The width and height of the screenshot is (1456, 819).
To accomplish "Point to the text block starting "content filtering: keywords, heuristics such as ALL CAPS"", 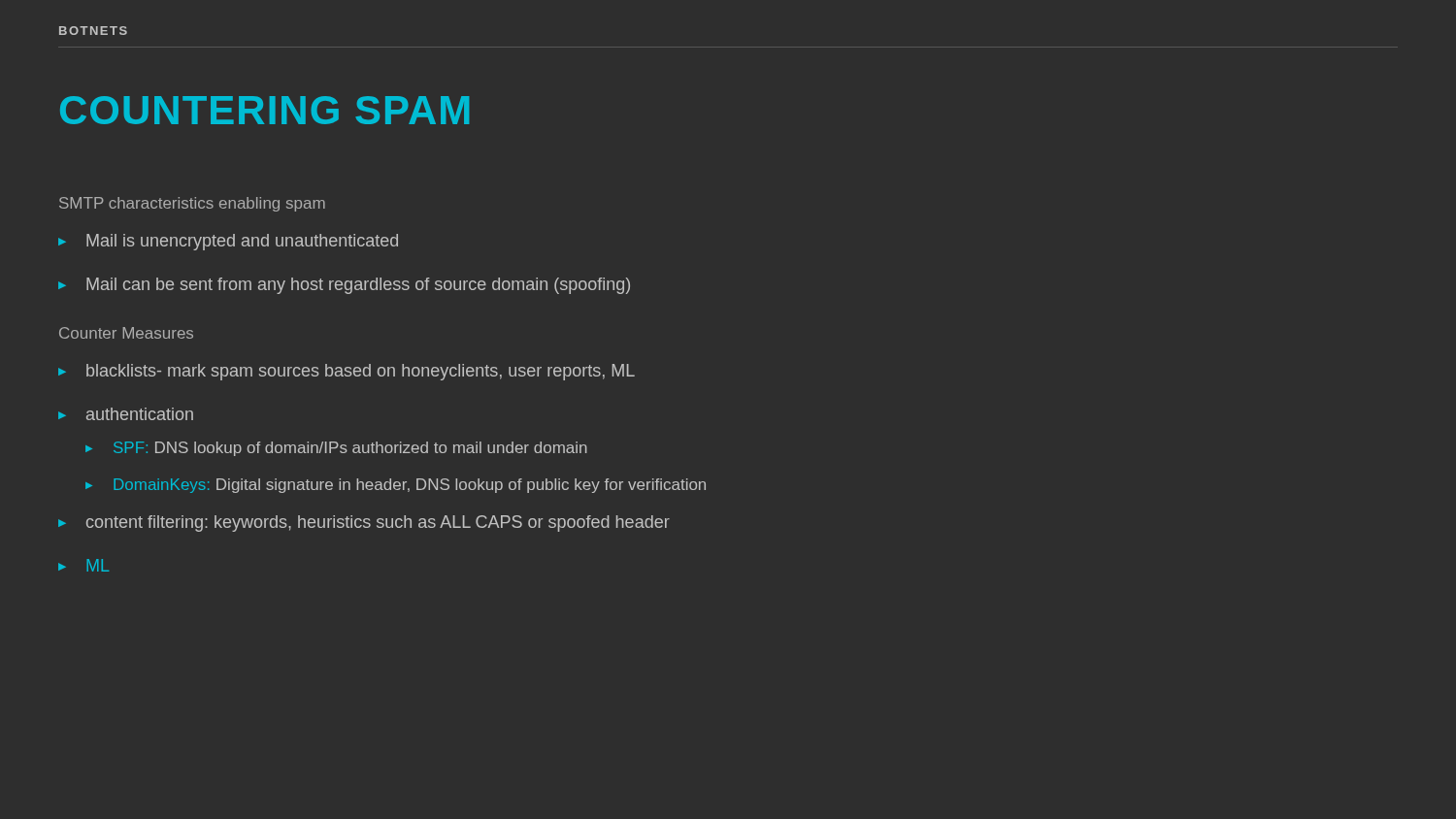I will [x=377, y=522].
